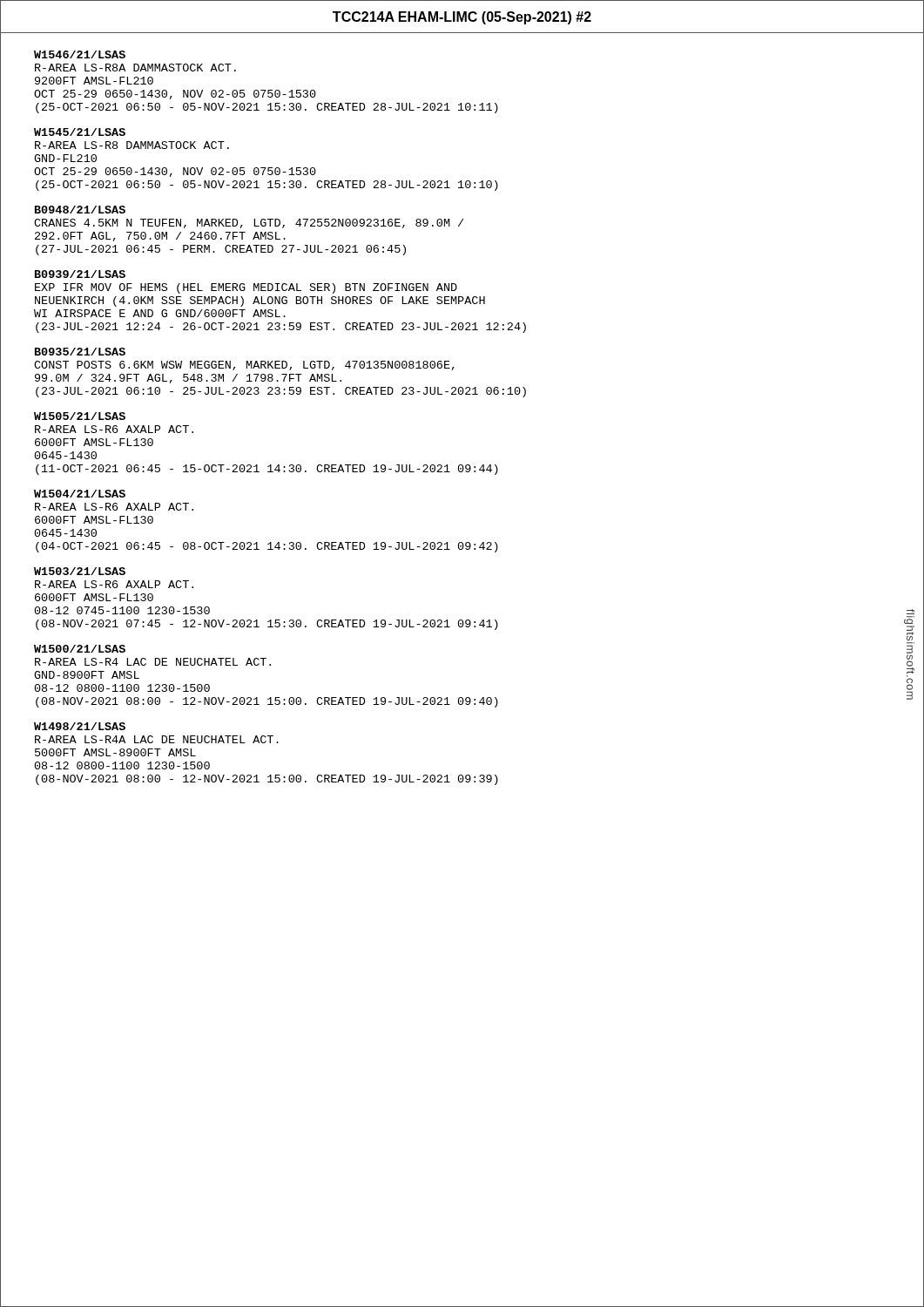Viewport: 924px width, 1307px height.
Task: Locate the passage starting "W1500/21/LSAS R-AREA LS-R4 LAC DE NEUCHATEL"
Action: [x=267, y=676]
